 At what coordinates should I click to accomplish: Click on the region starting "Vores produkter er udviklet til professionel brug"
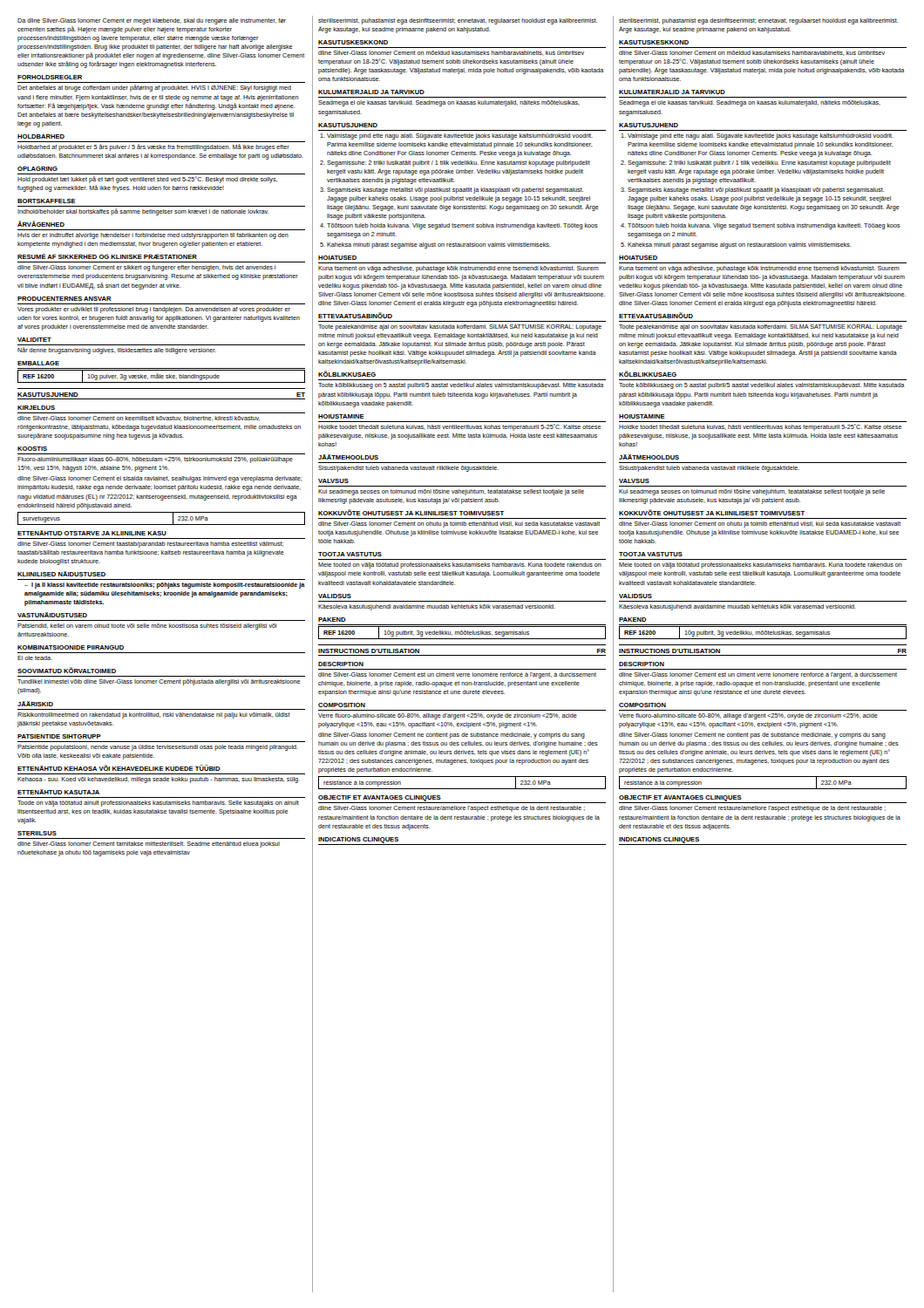click(161, 318)
